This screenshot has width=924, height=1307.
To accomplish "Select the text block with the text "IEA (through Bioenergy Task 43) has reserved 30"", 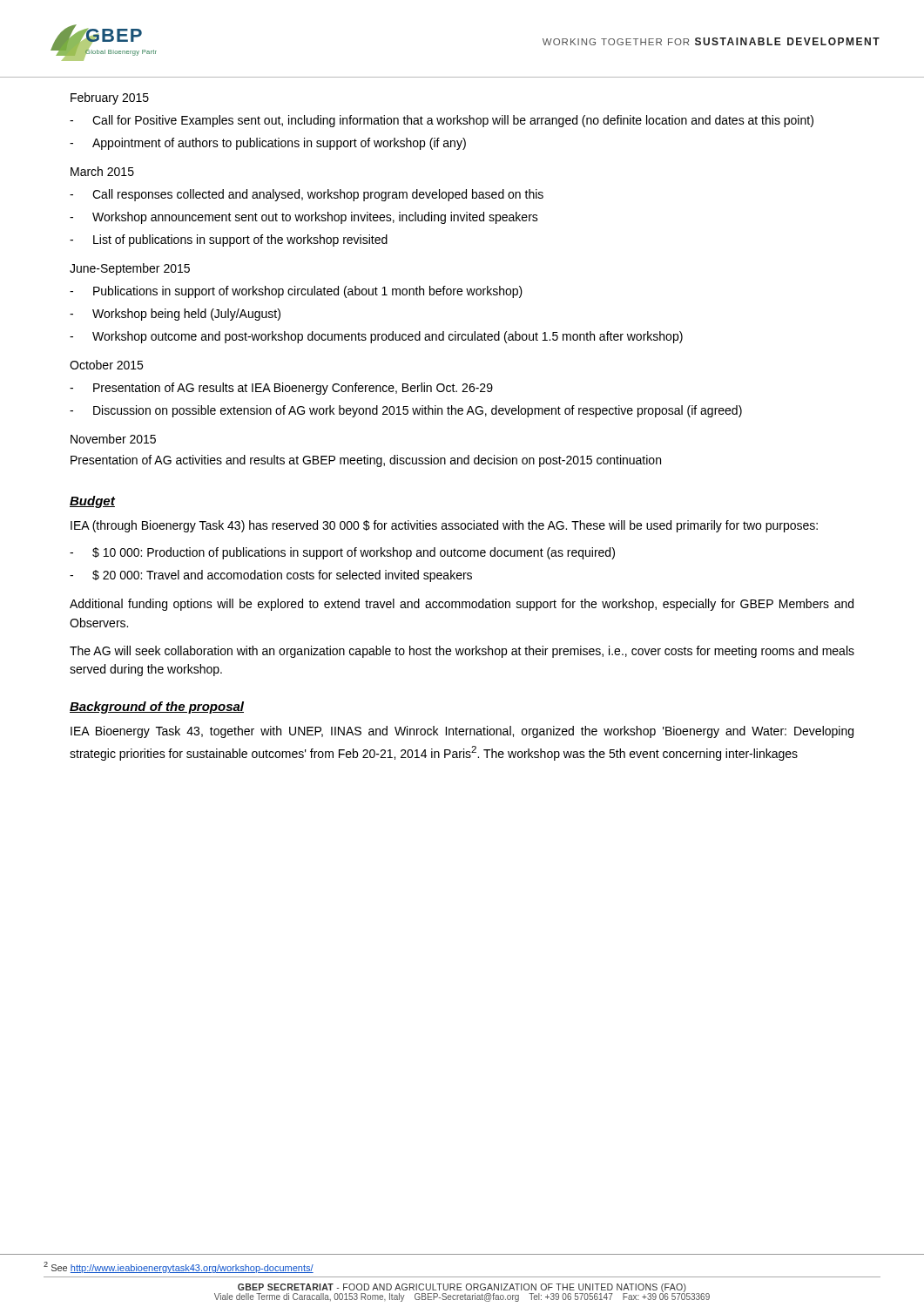I will pos(444,525).
